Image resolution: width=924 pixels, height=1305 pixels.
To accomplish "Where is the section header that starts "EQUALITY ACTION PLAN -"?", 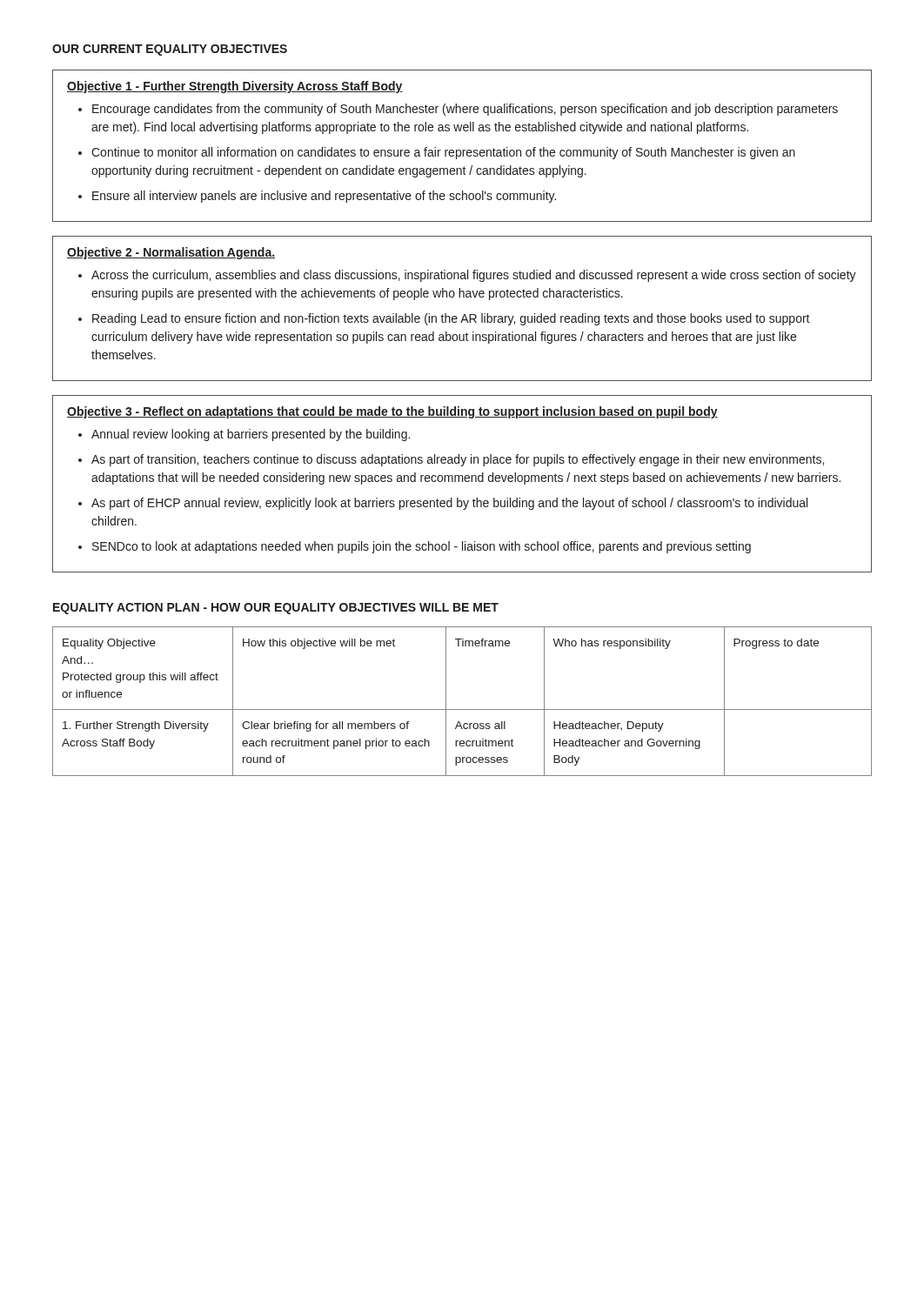I will point(275,607).
